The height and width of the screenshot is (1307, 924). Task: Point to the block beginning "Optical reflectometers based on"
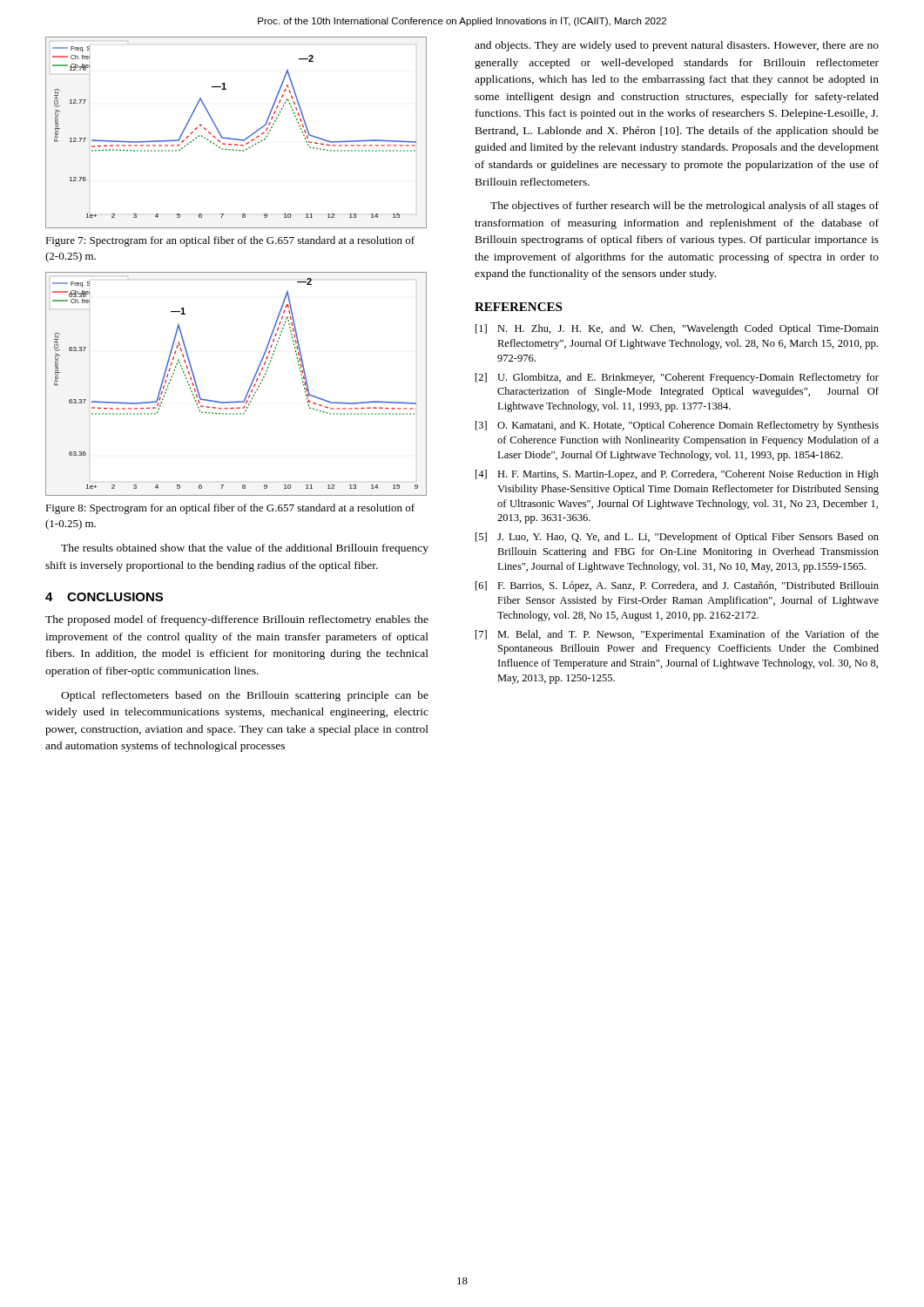click(x=237, y=720)
